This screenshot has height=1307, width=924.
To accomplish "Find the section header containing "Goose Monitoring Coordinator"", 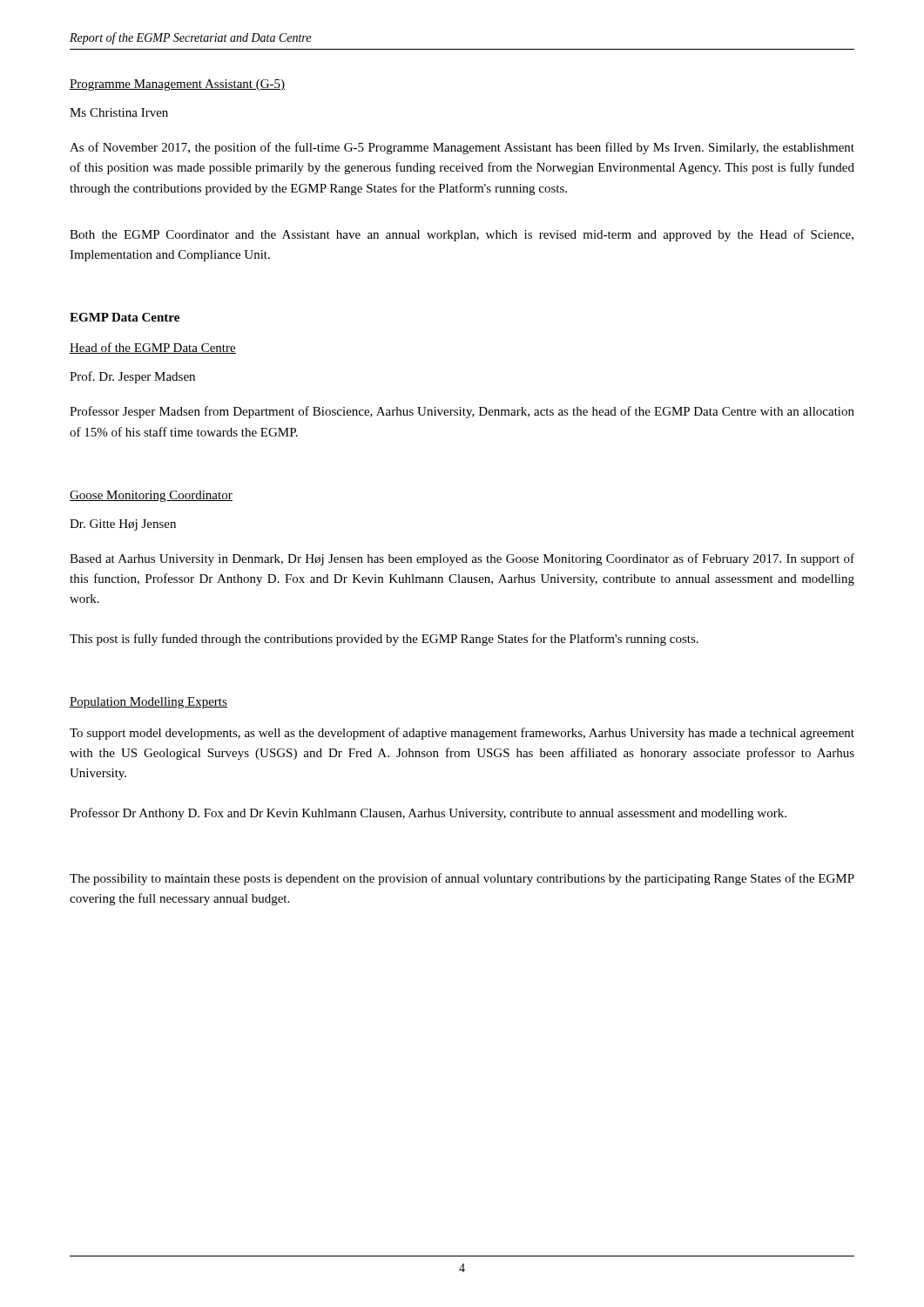I will click(x=151, y=495).
